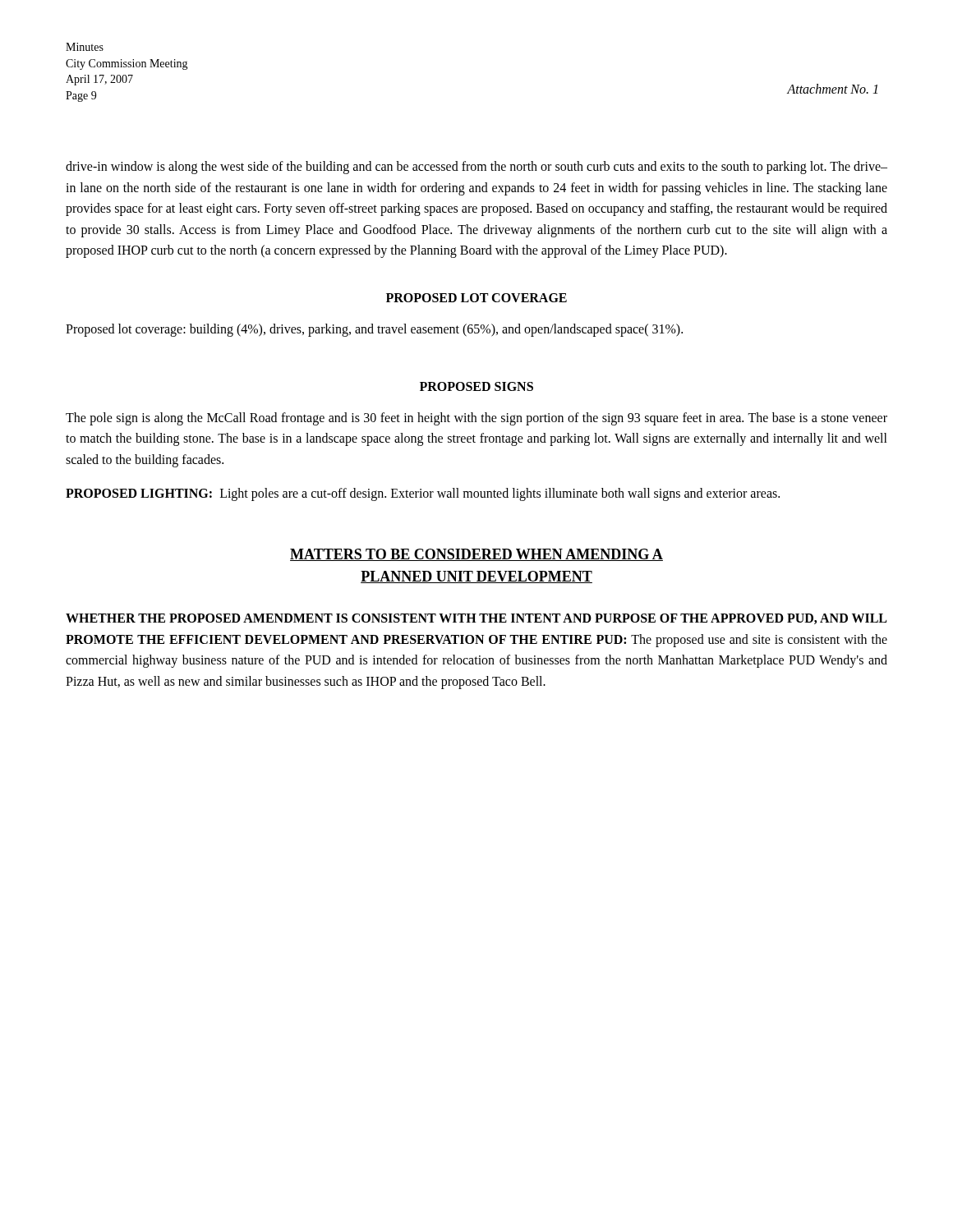
Task: Locate the passage starting "WHETHER THE PROPOSED AMENDMENT IS"
Action: click(476, 650)
